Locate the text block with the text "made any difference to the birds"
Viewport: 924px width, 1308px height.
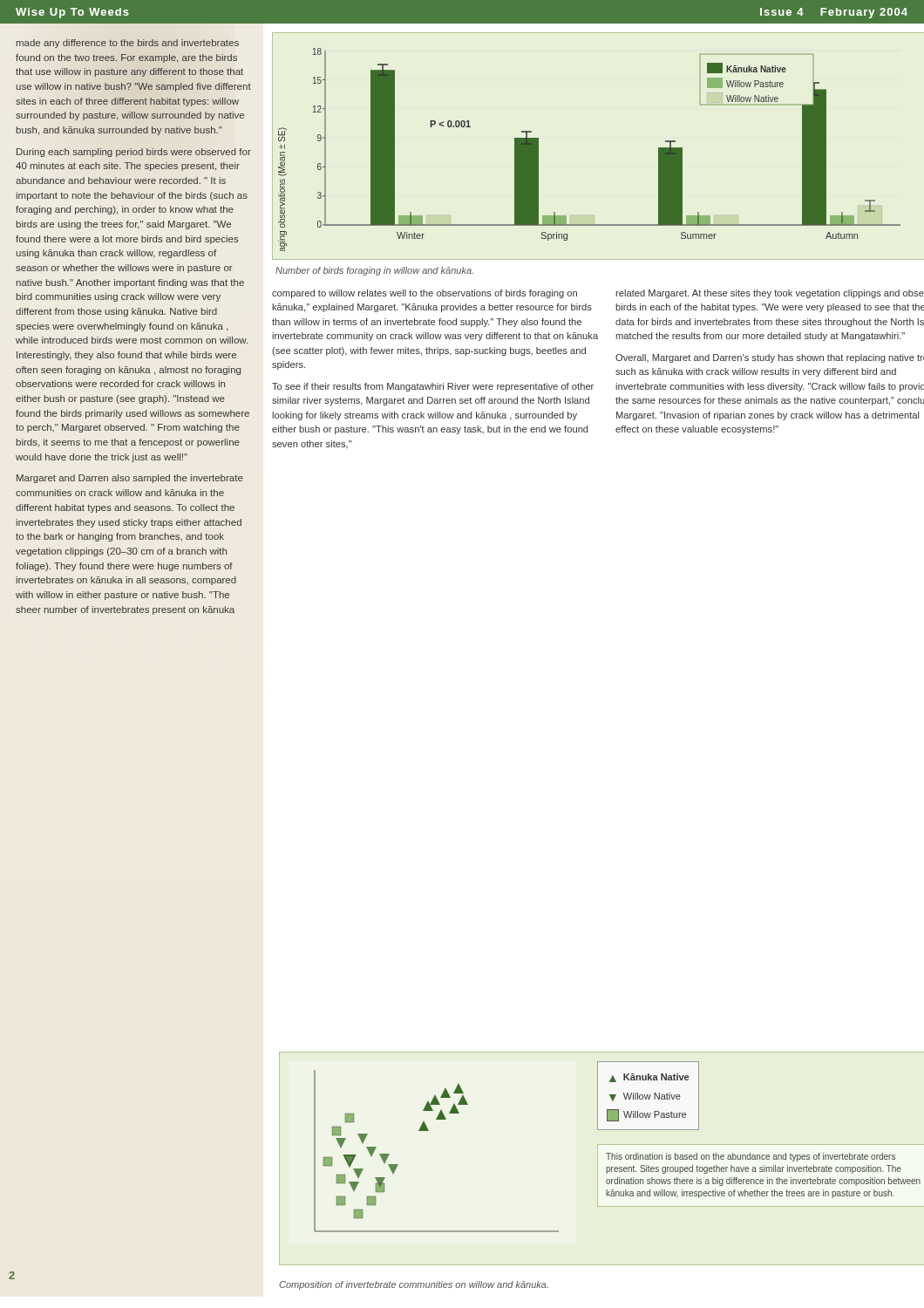click(x=133, y=326)
